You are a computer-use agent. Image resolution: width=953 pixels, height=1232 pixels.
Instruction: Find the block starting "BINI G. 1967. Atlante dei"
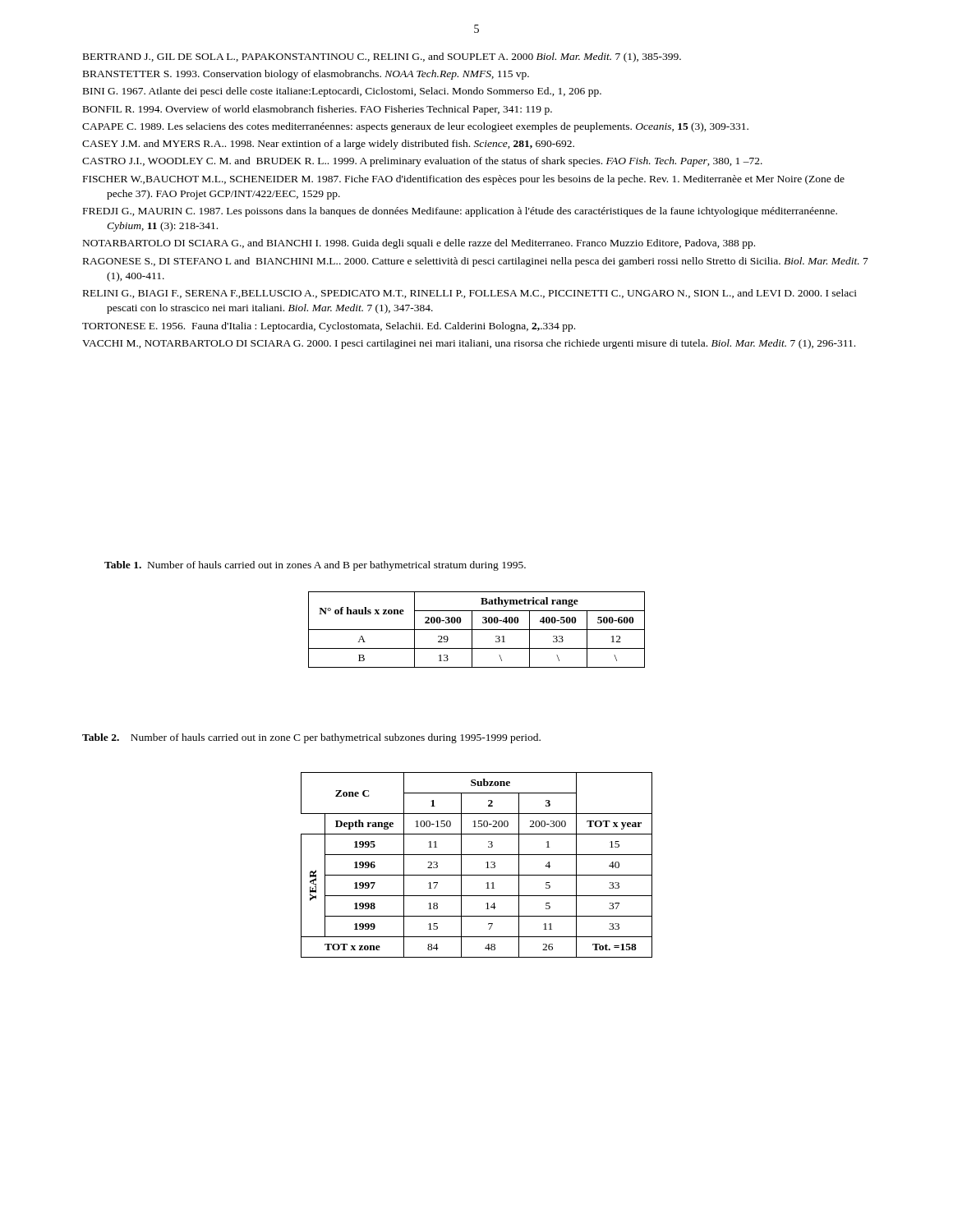(x=342, y=91)
